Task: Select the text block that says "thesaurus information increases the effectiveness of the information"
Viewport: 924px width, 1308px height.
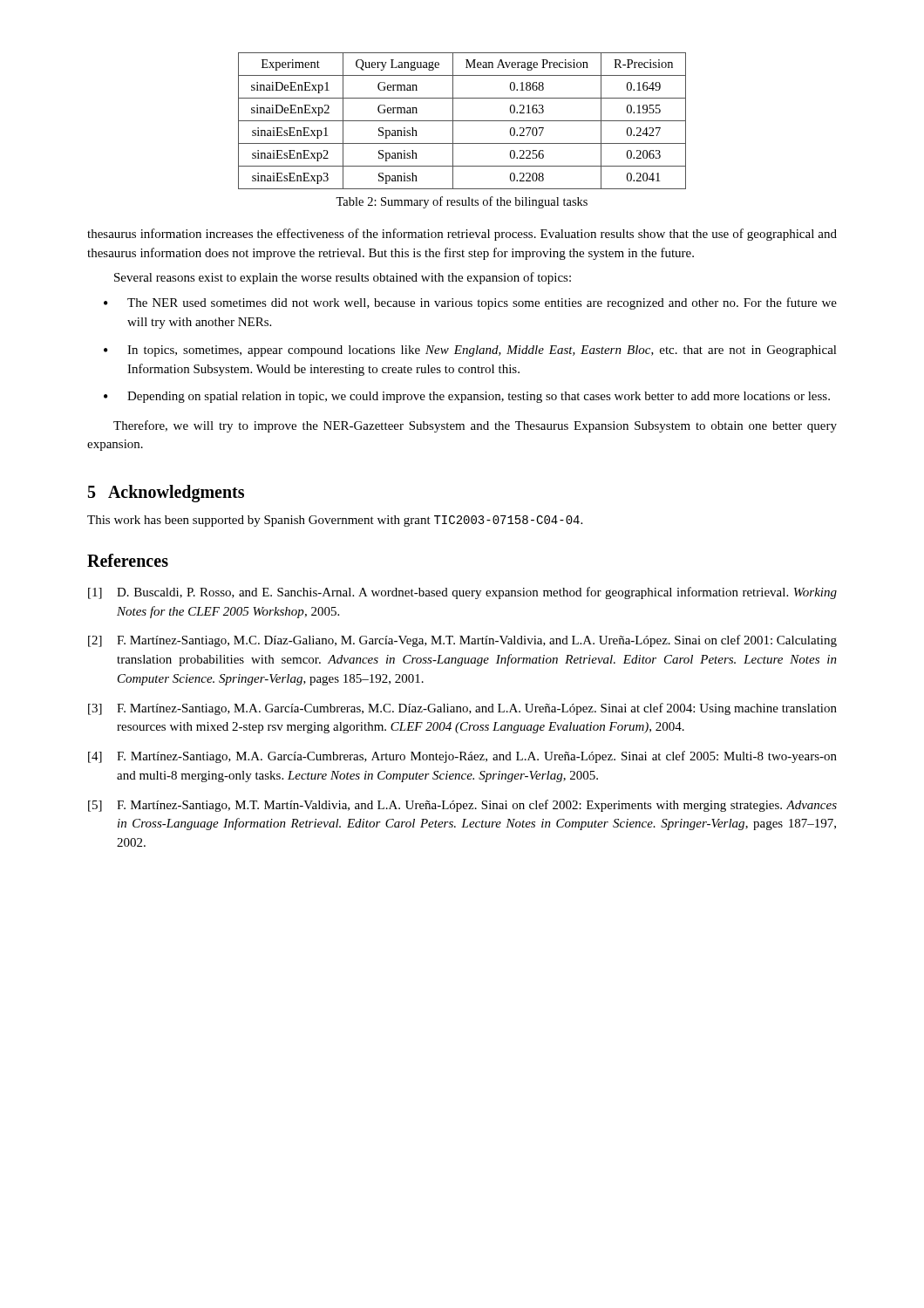Action: coord(462,243)
